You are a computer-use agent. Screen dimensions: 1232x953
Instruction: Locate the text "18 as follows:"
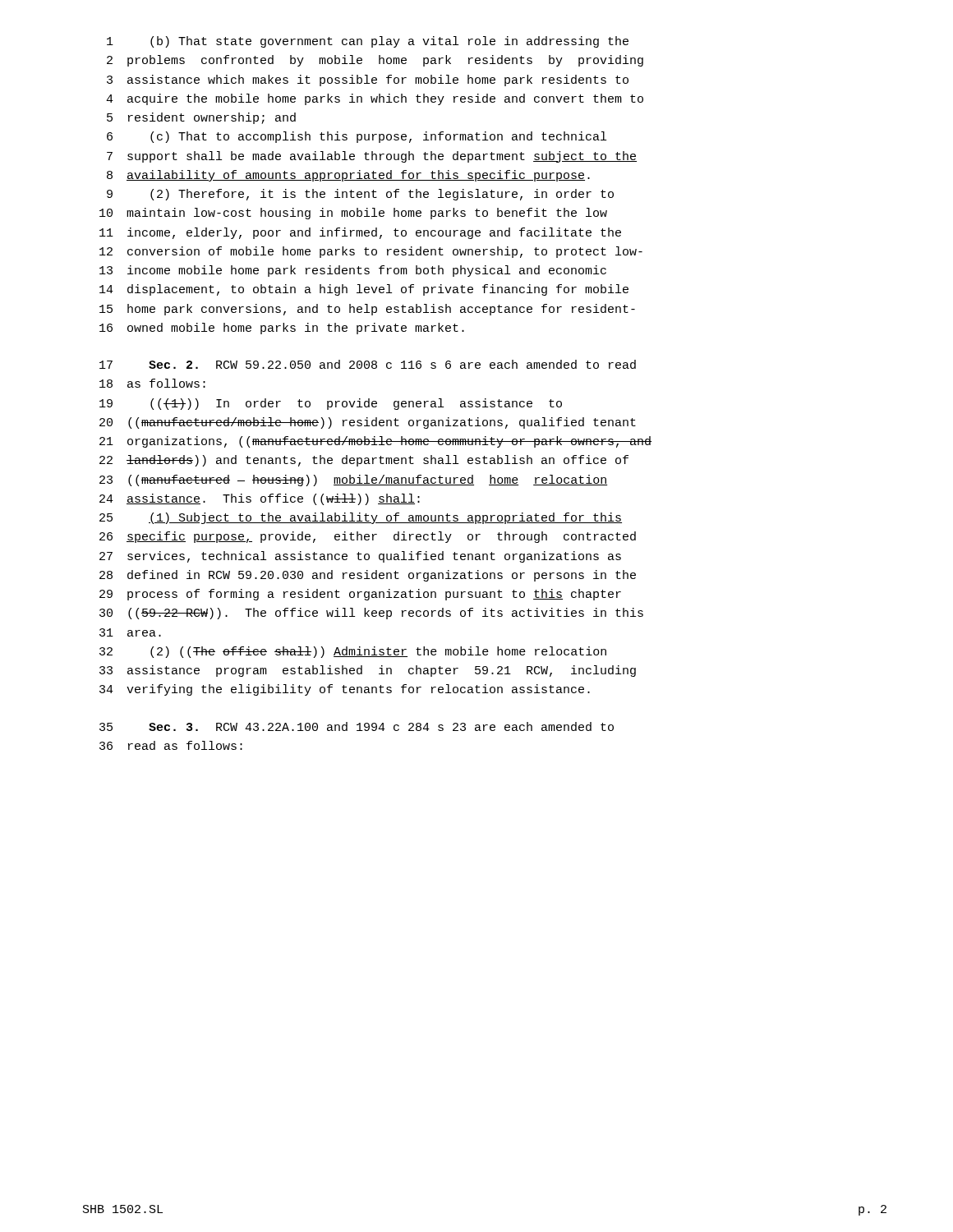(x=152, y=383)
